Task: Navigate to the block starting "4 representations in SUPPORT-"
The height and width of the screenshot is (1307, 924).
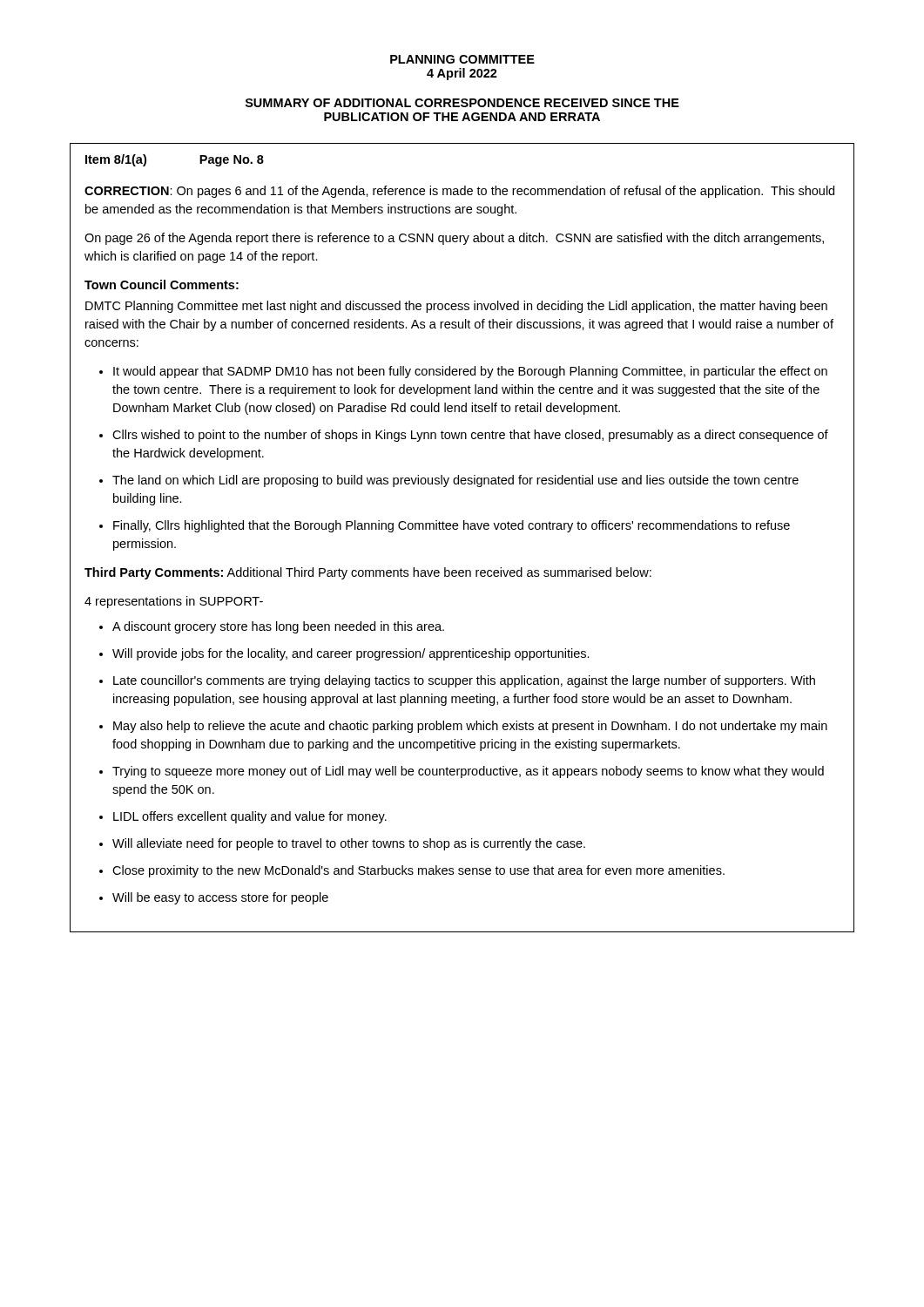Action: (x=174, y=601)
